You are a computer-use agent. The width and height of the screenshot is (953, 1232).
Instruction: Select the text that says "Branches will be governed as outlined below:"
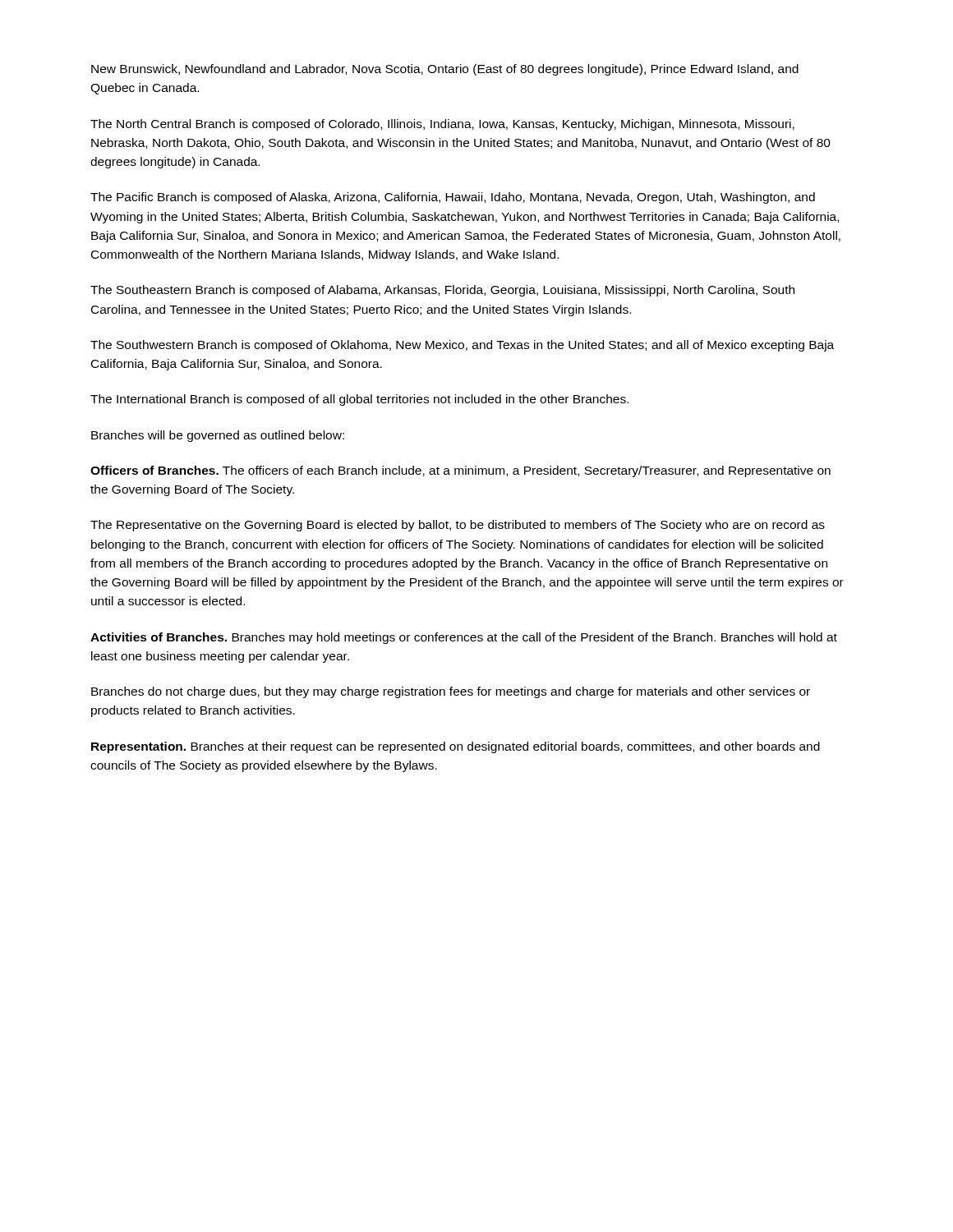tap(218, 434)
